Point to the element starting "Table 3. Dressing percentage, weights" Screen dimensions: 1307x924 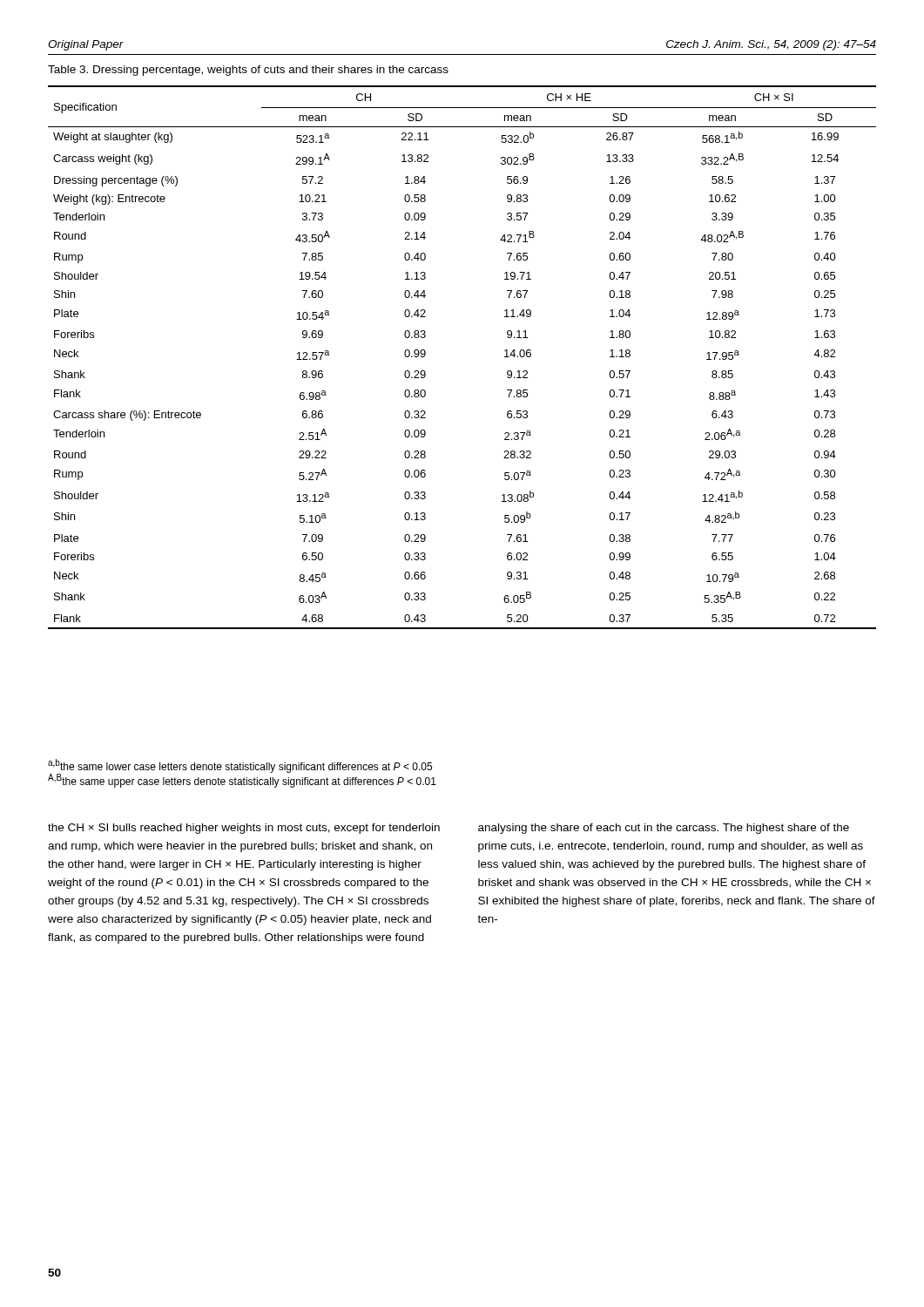[x=248, y=69]
